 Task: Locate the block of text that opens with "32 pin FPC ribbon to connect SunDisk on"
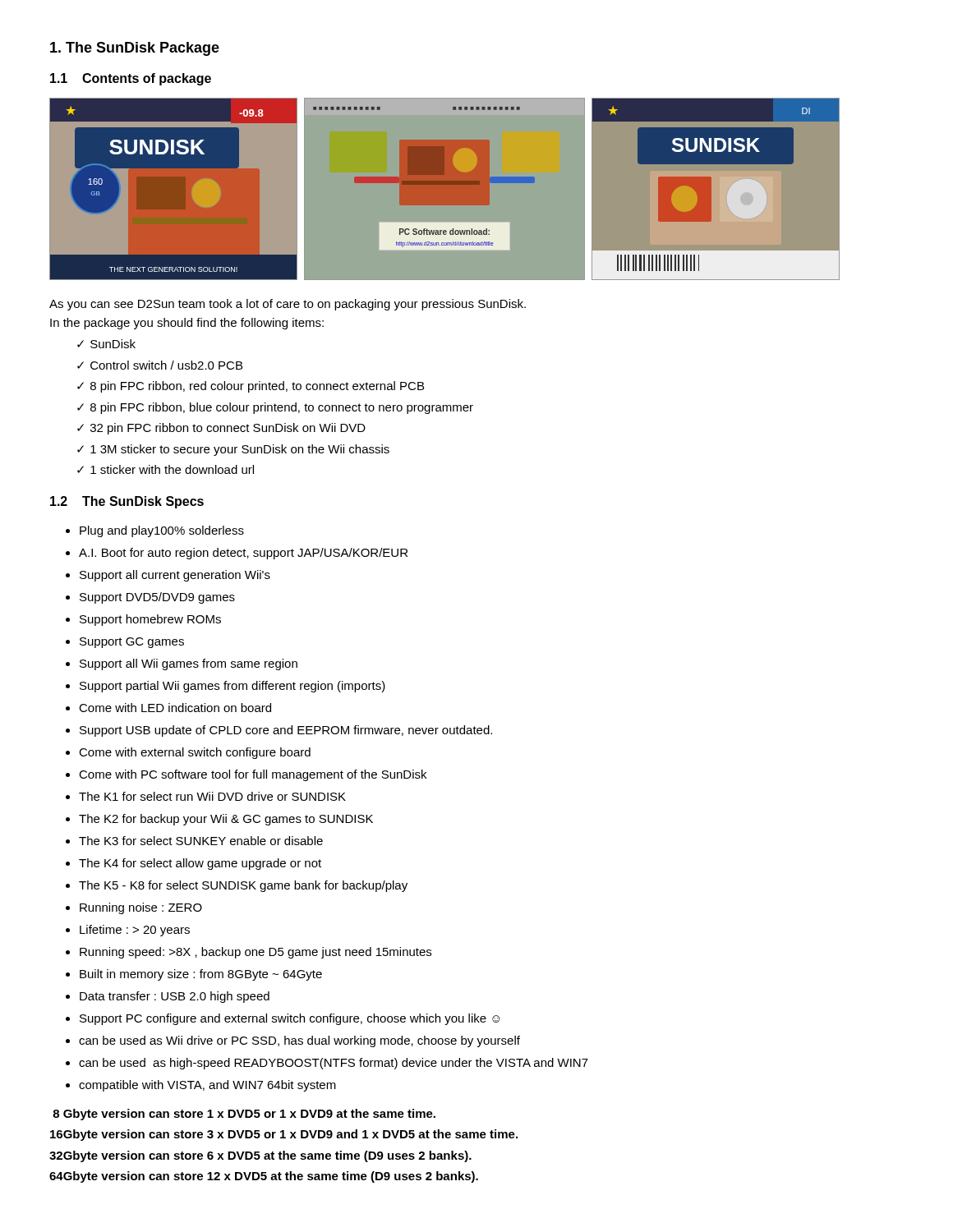[x=221, y=429]
